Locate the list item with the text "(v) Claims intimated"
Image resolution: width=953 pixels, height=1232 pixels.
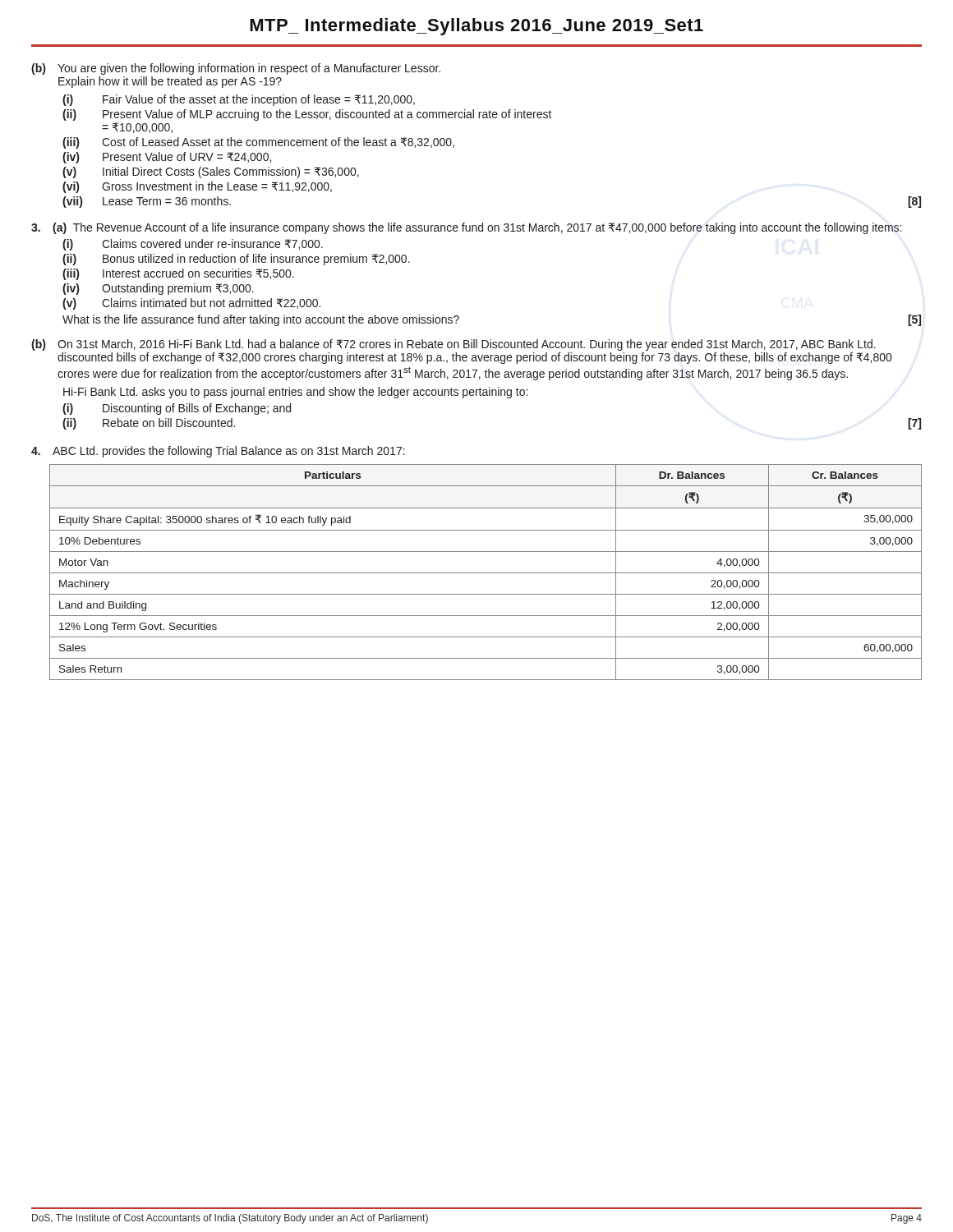[192, 303]
